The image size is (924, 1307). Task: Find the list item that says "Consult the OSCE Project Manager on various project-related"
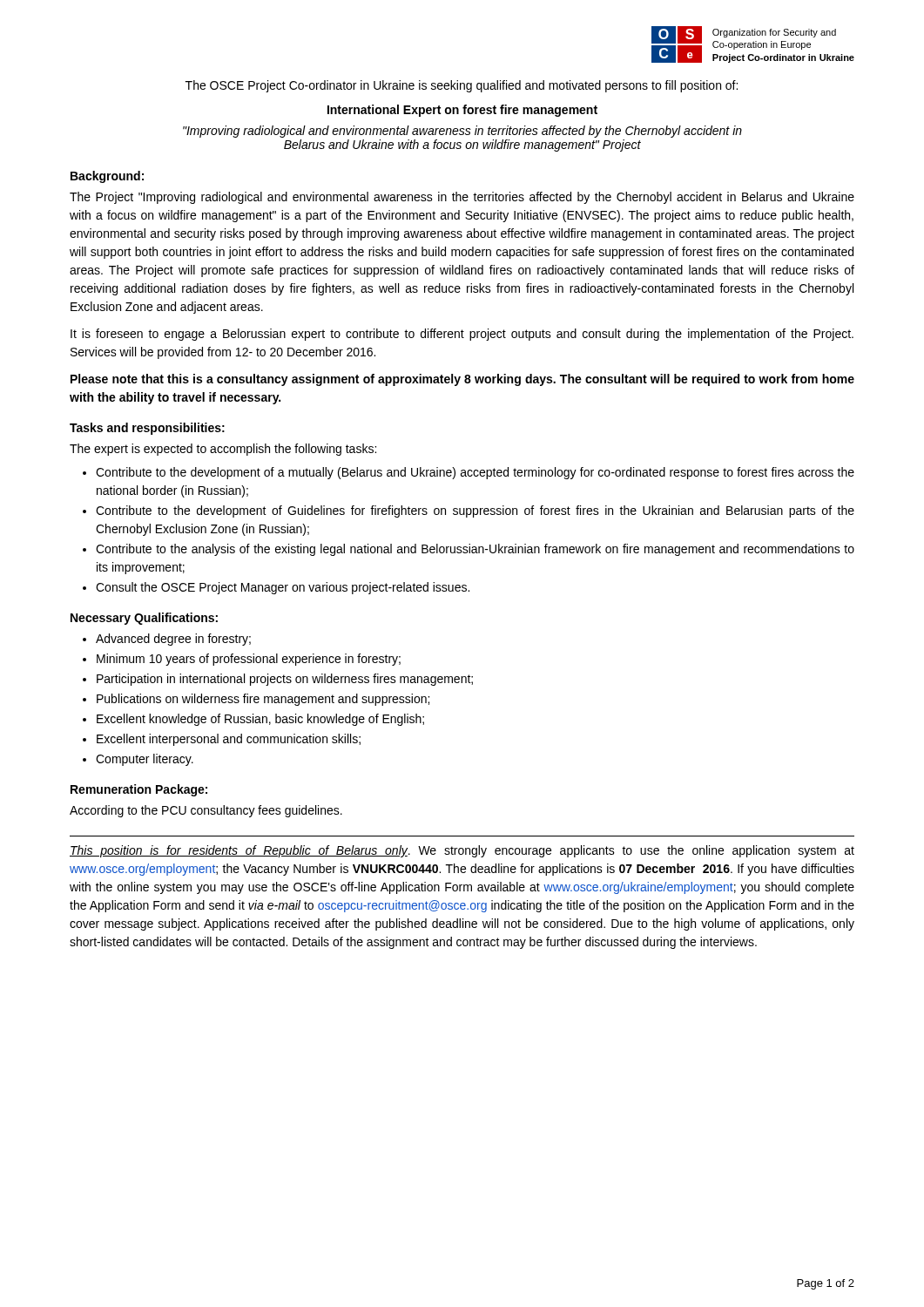click(x=475, y=588)
